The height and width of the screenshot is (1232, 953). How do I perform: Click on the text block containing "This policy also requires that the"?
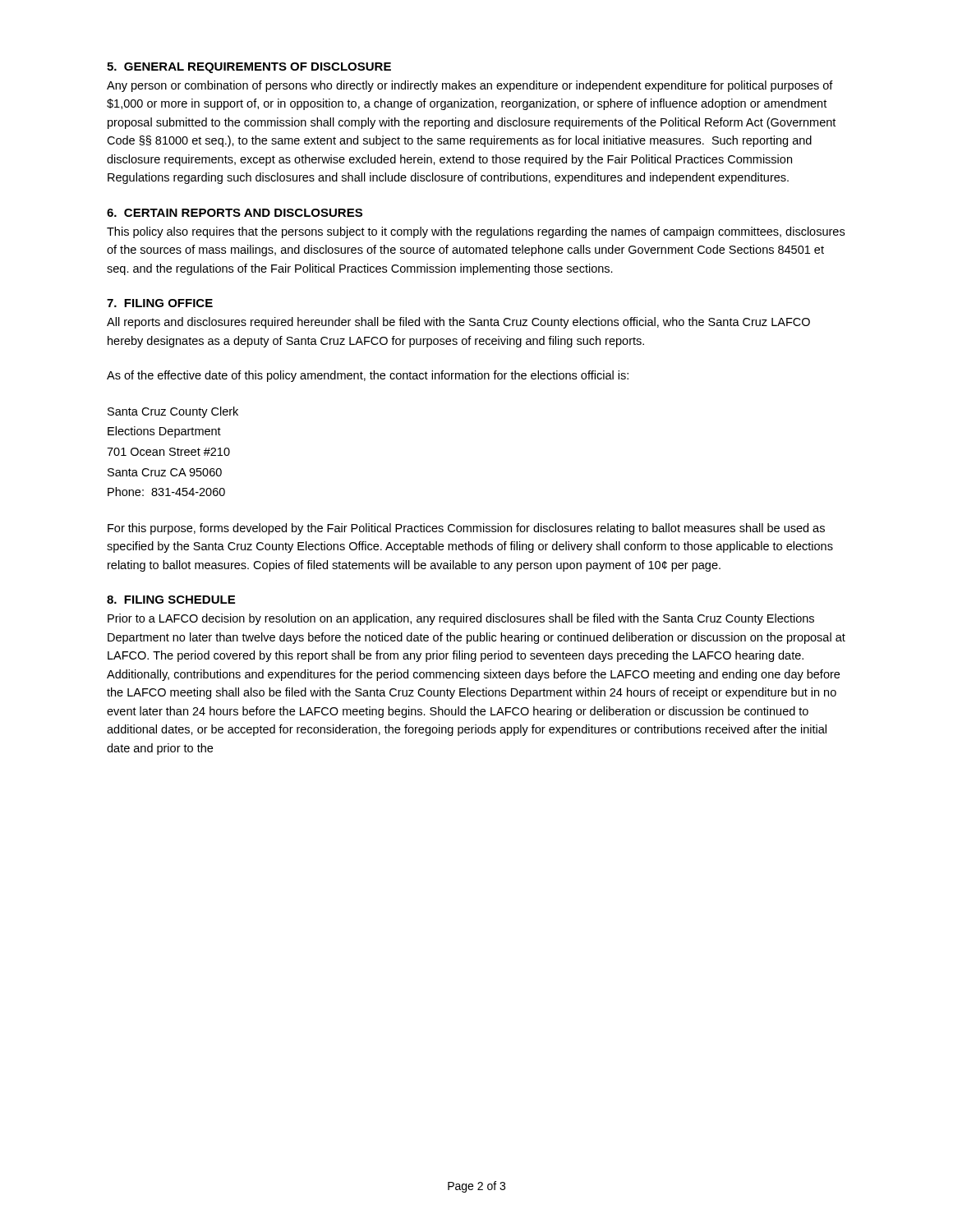tap(476, 250)
